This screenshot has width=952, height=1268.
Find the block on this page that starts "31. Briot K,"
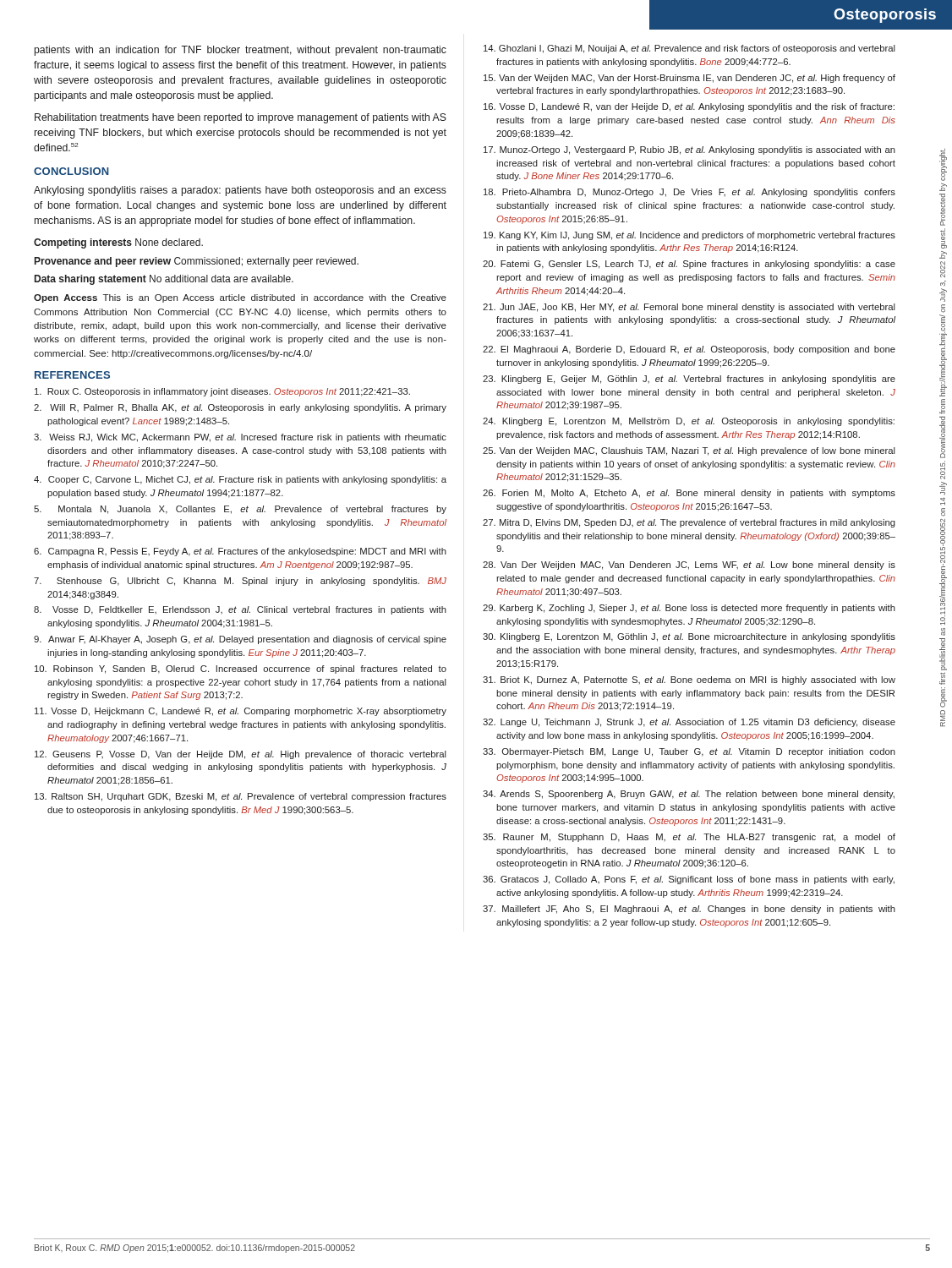[689, 693]
